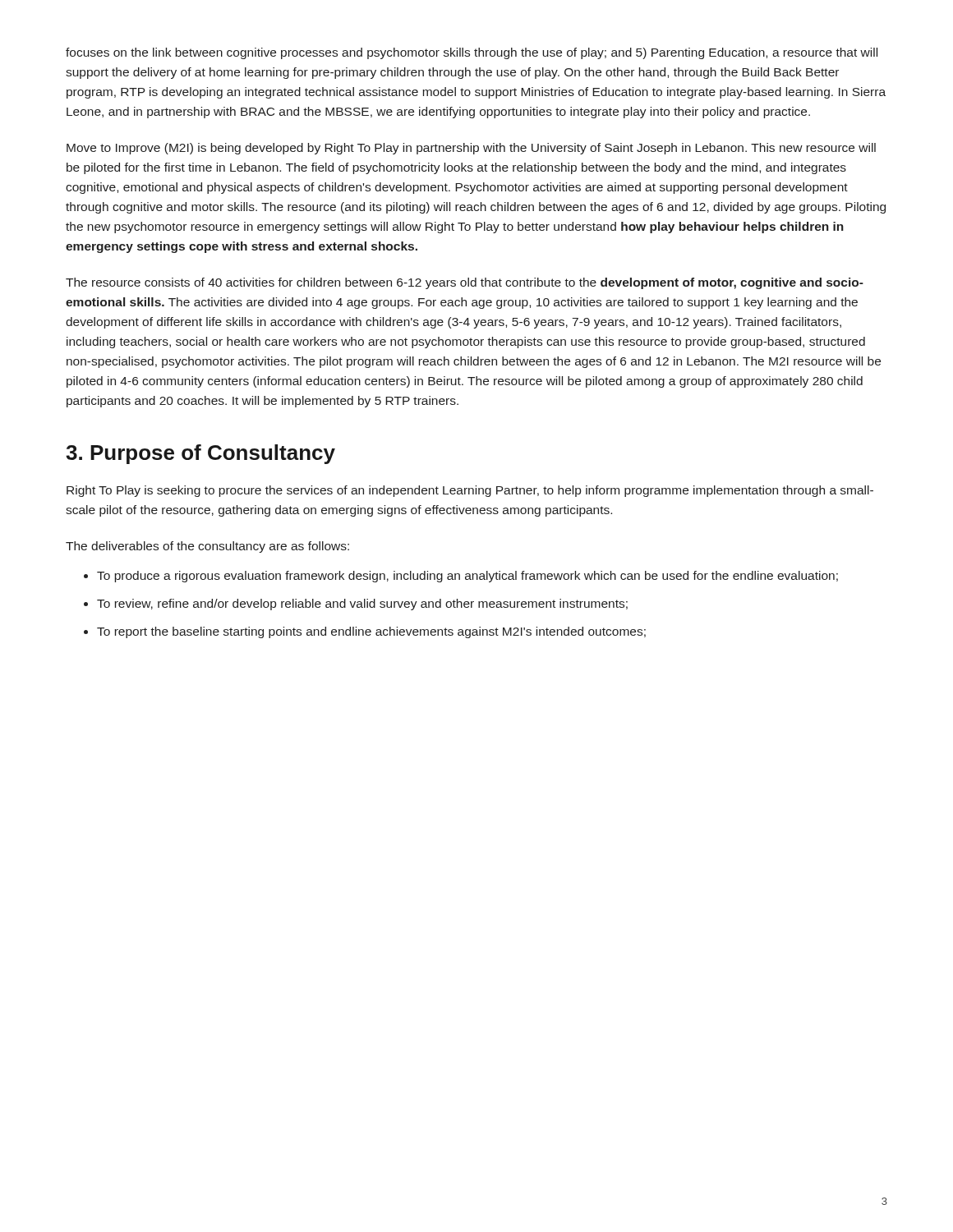
Task: Locate the passage starting "To report the baseline starting points and endline"
Action: [372, 631]
